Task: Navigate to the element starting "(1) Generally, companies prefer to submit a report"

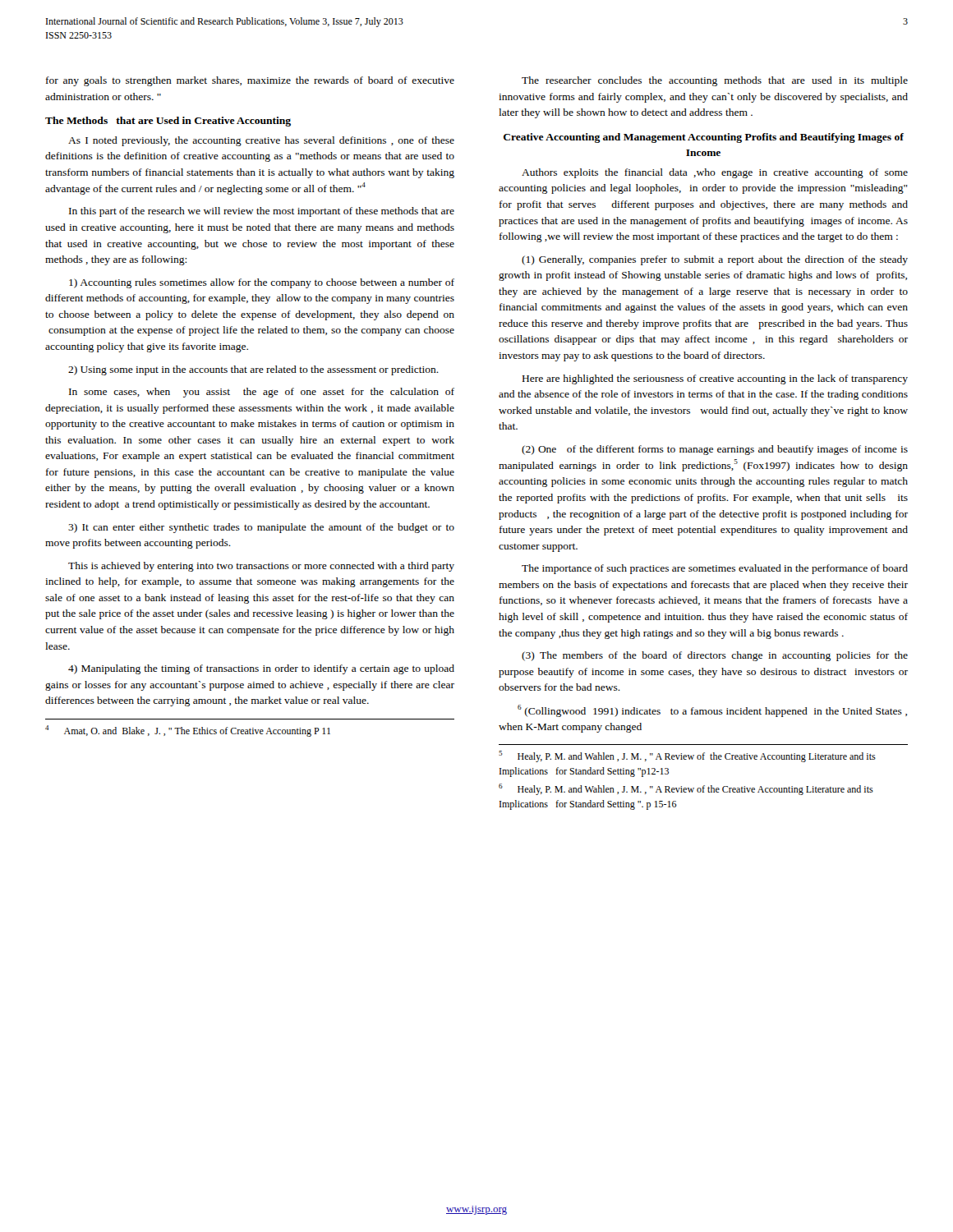Action: 703,307
